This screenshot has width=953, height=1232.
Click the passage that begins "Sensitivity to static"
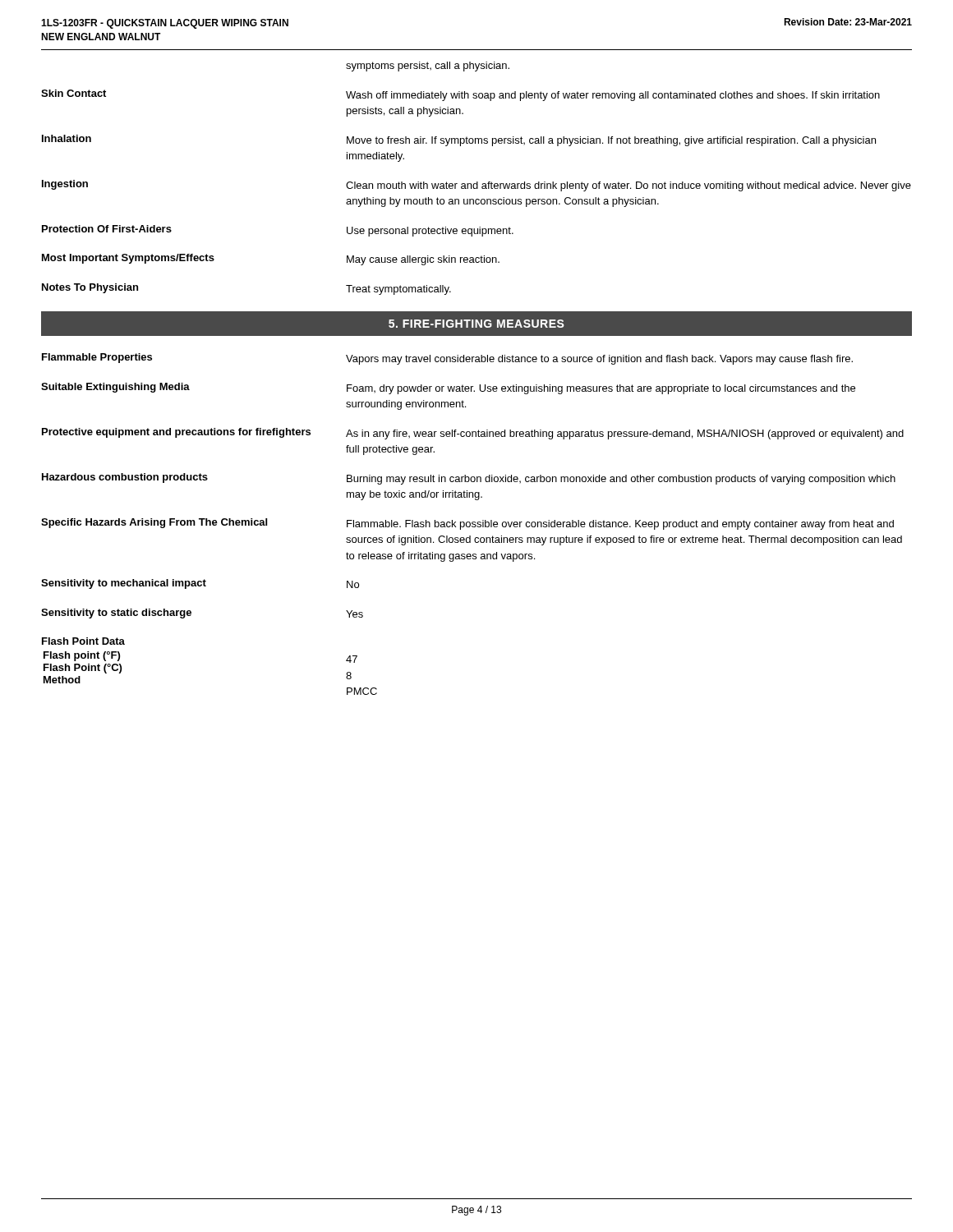point(113,613)
